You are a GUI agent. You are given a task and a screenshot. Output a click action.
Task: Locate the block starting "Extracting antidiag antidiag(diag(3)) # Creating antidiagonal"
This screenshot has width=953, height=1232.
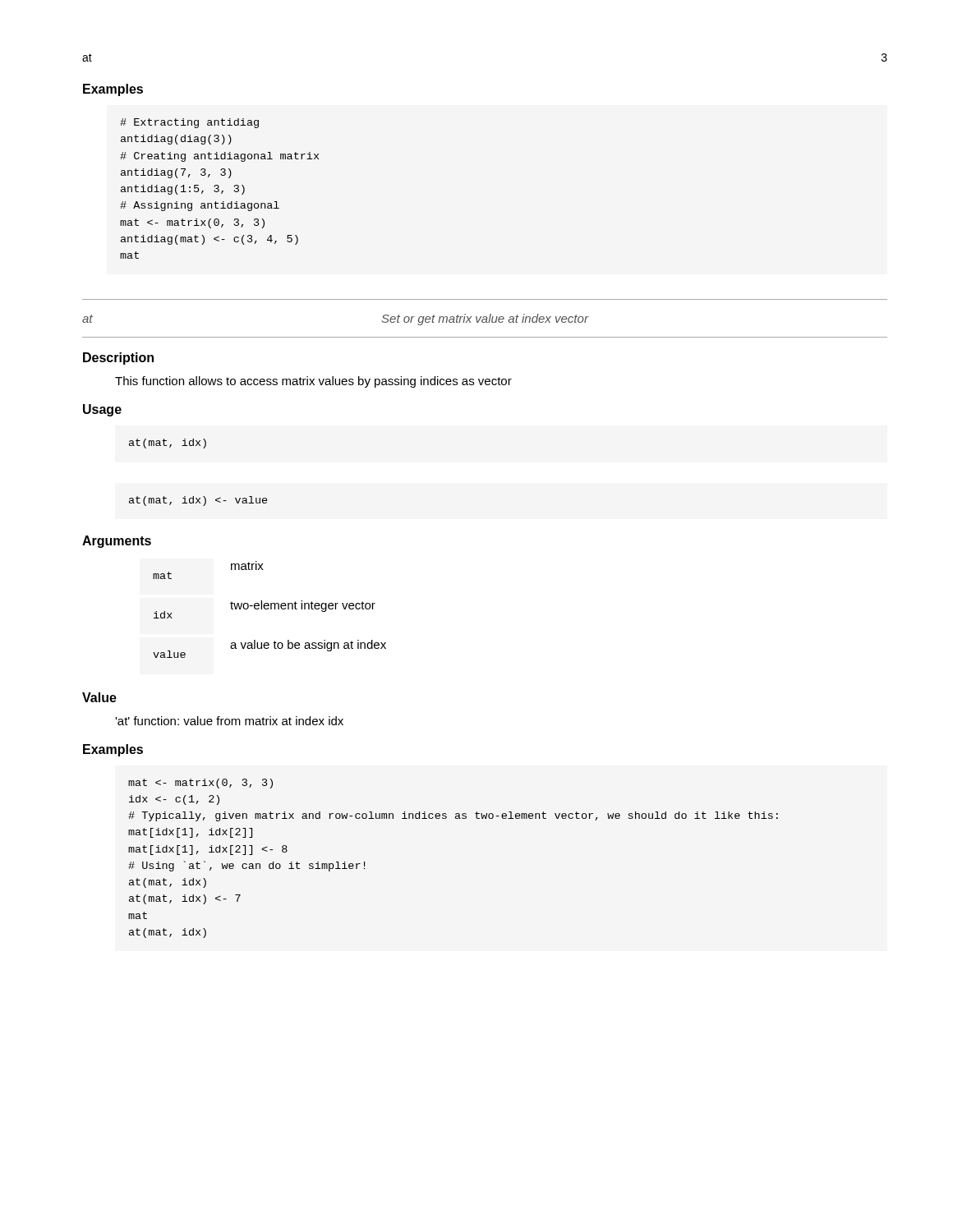pos(189,123)
